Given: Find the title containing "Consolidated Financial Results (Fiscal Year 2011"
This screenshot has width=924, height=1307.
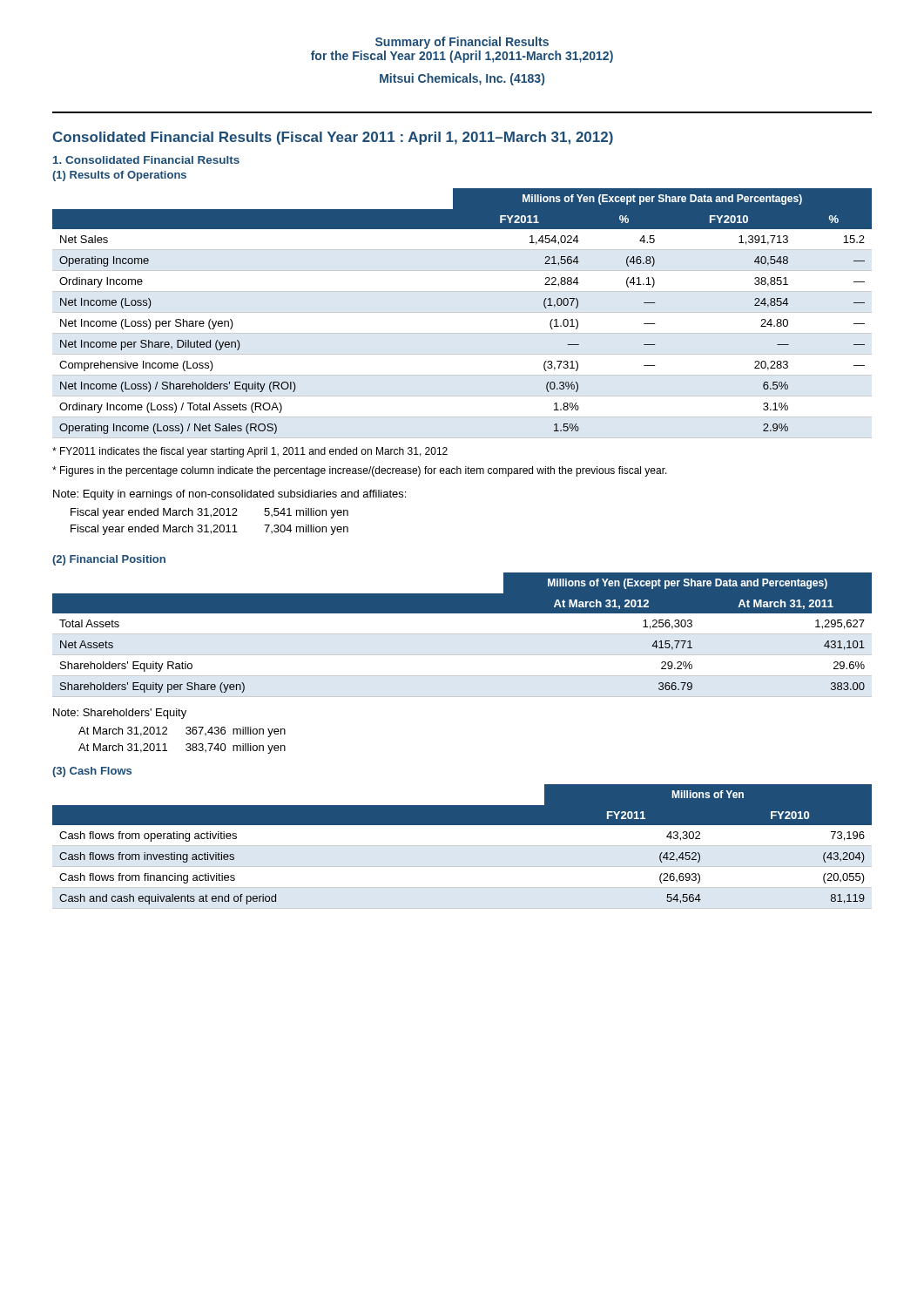Looking at the screenshot, I should click(x=333, y=137).
